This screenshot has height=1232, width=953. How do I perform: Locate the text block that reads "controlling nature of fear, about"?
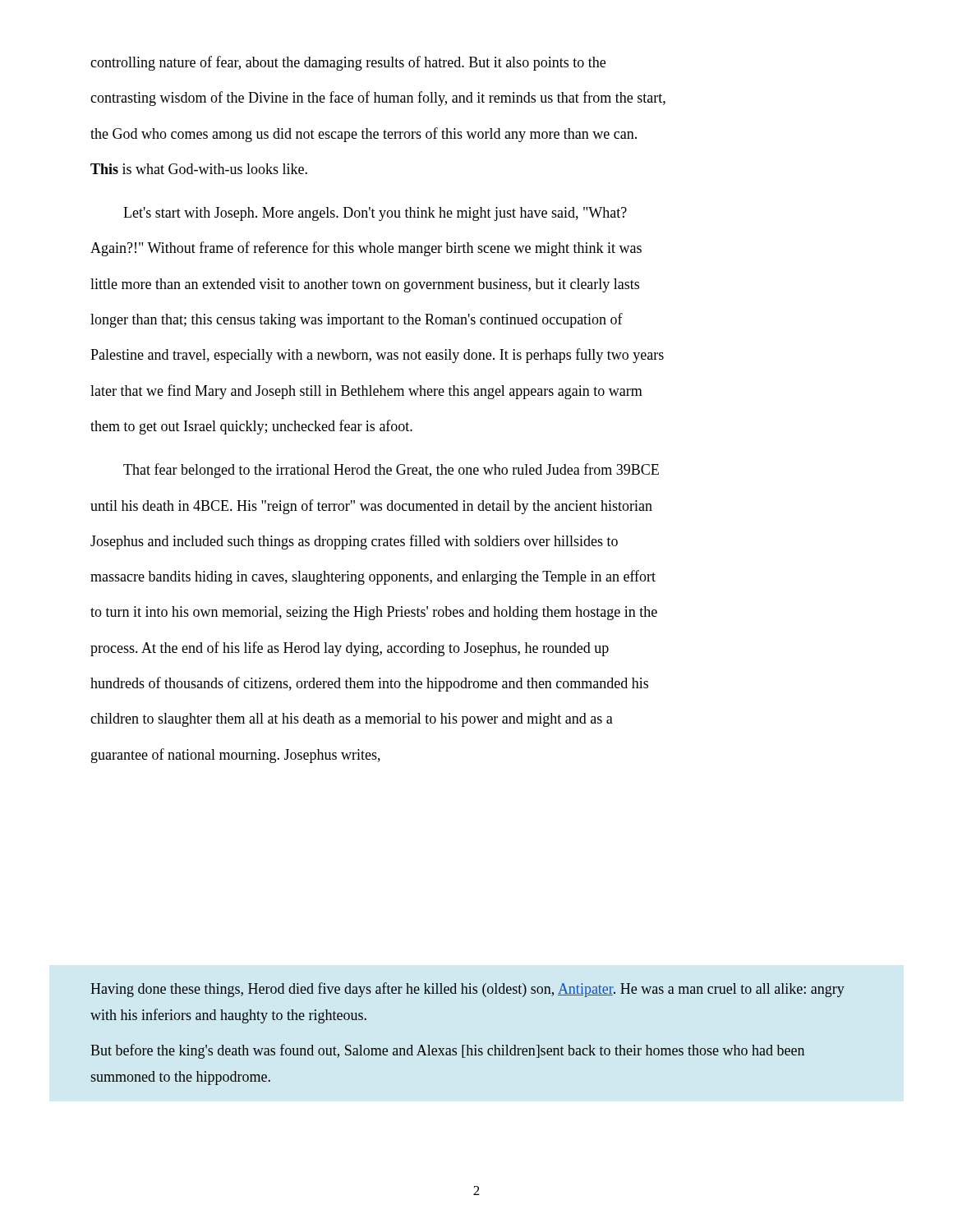348,63
